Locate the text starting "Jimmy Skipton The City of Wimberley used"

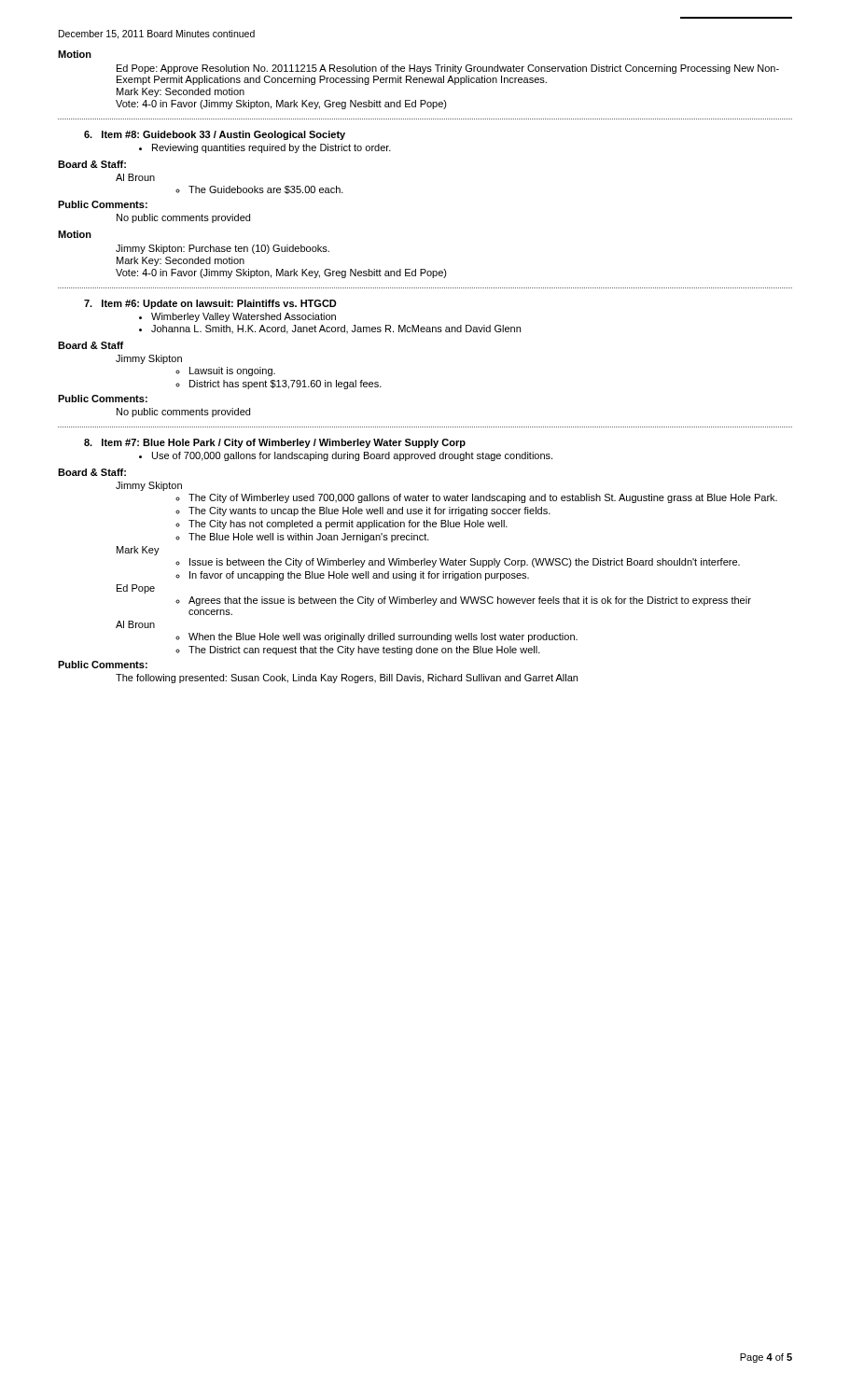click(454, 567)
